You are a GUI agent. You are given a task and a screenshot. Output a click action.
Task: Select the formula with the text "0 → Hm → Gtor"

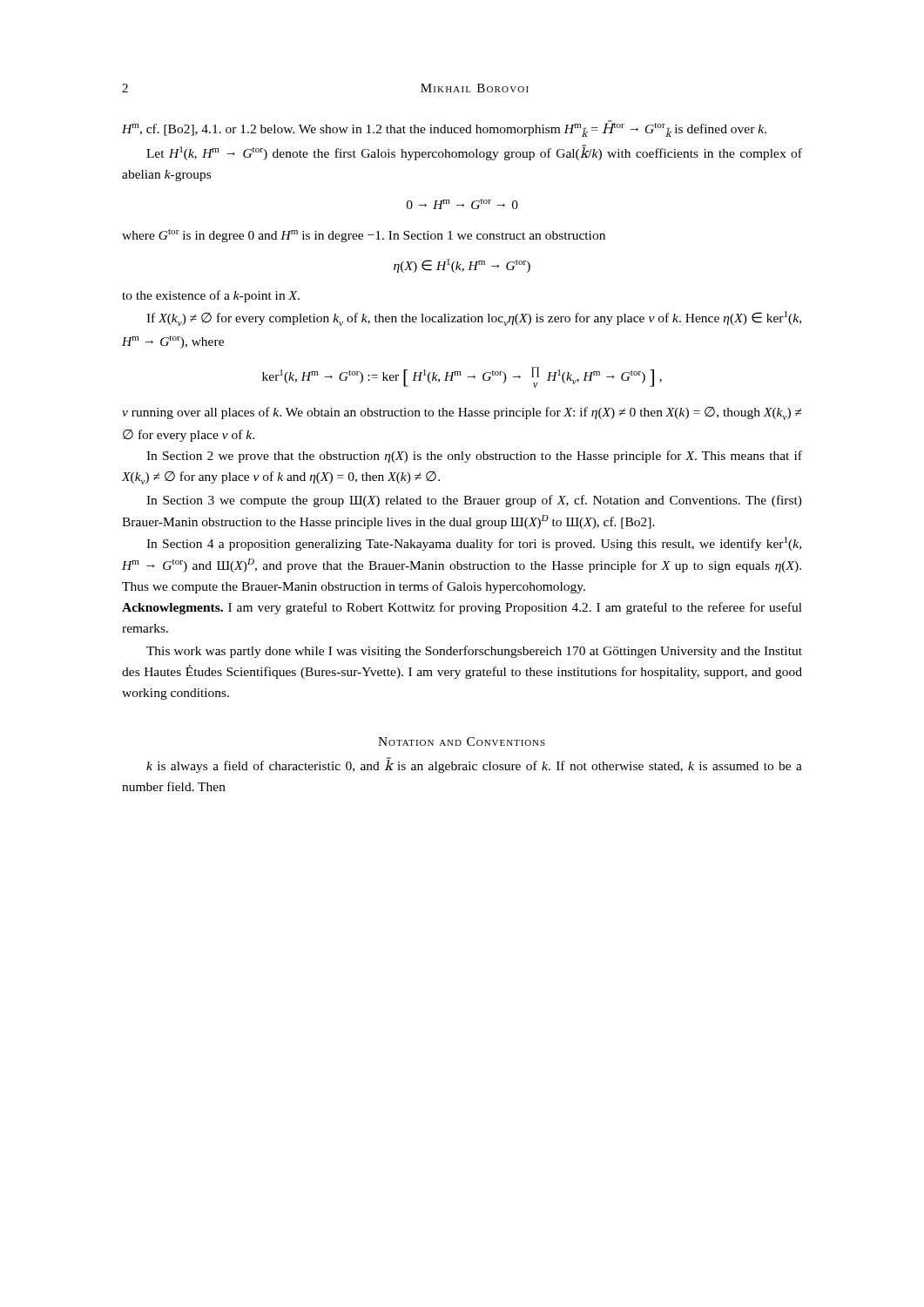coord(462,203)
